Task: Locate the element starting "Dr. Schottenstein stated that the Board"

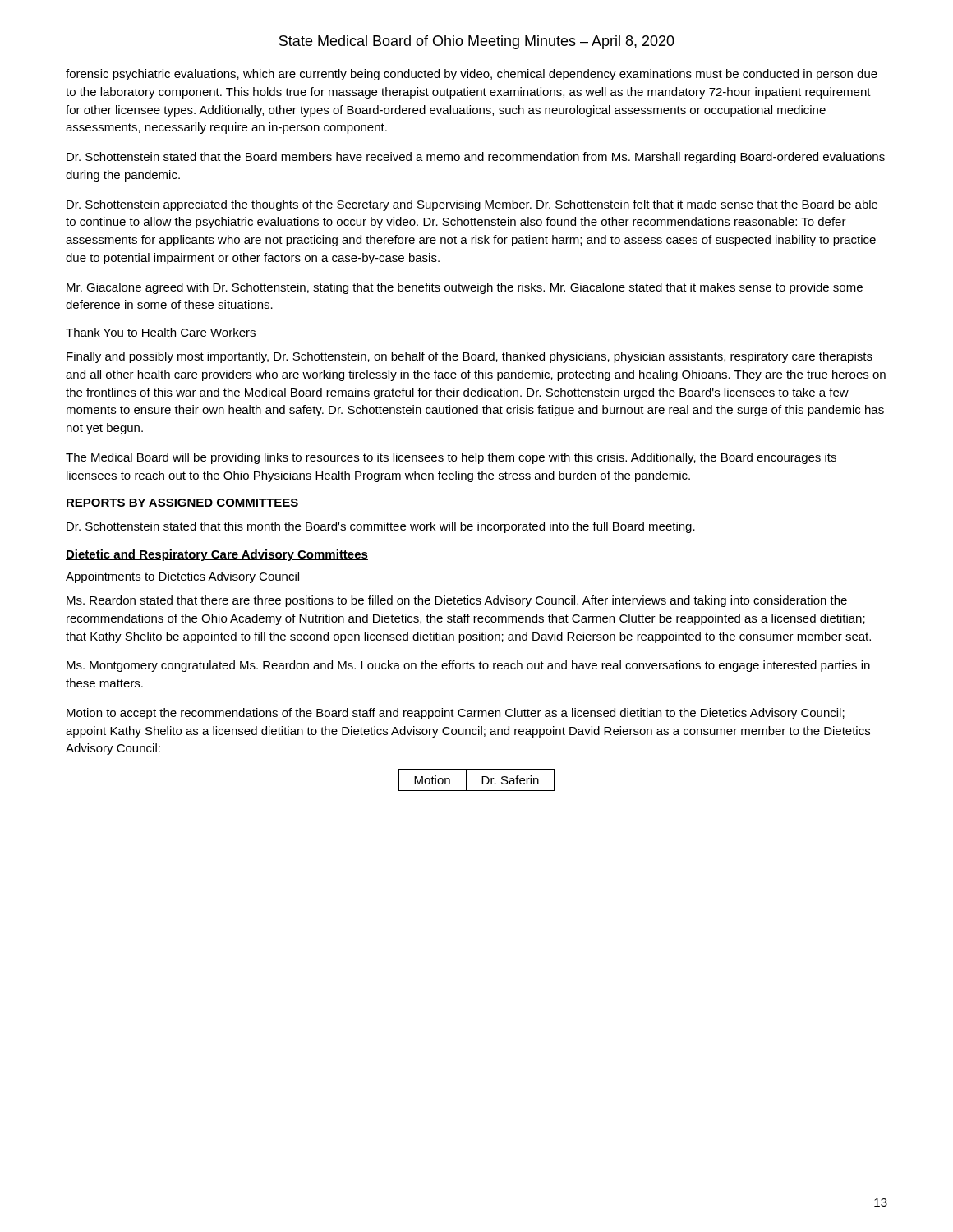Action: (x=475, y=165)
